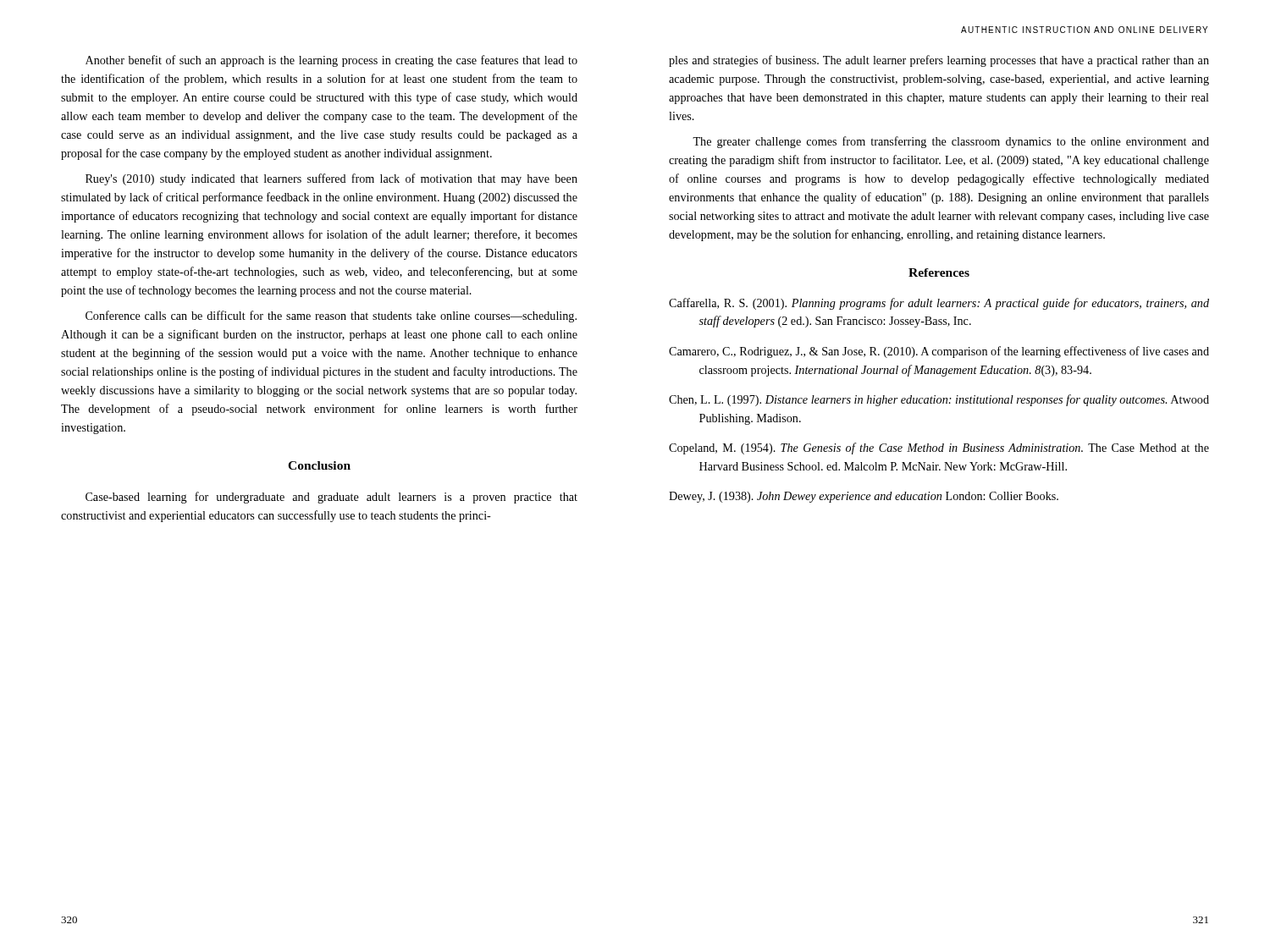Click the passage that begins "Camarero, C., Rodriguez, J., & San Jose, R."

939,360
